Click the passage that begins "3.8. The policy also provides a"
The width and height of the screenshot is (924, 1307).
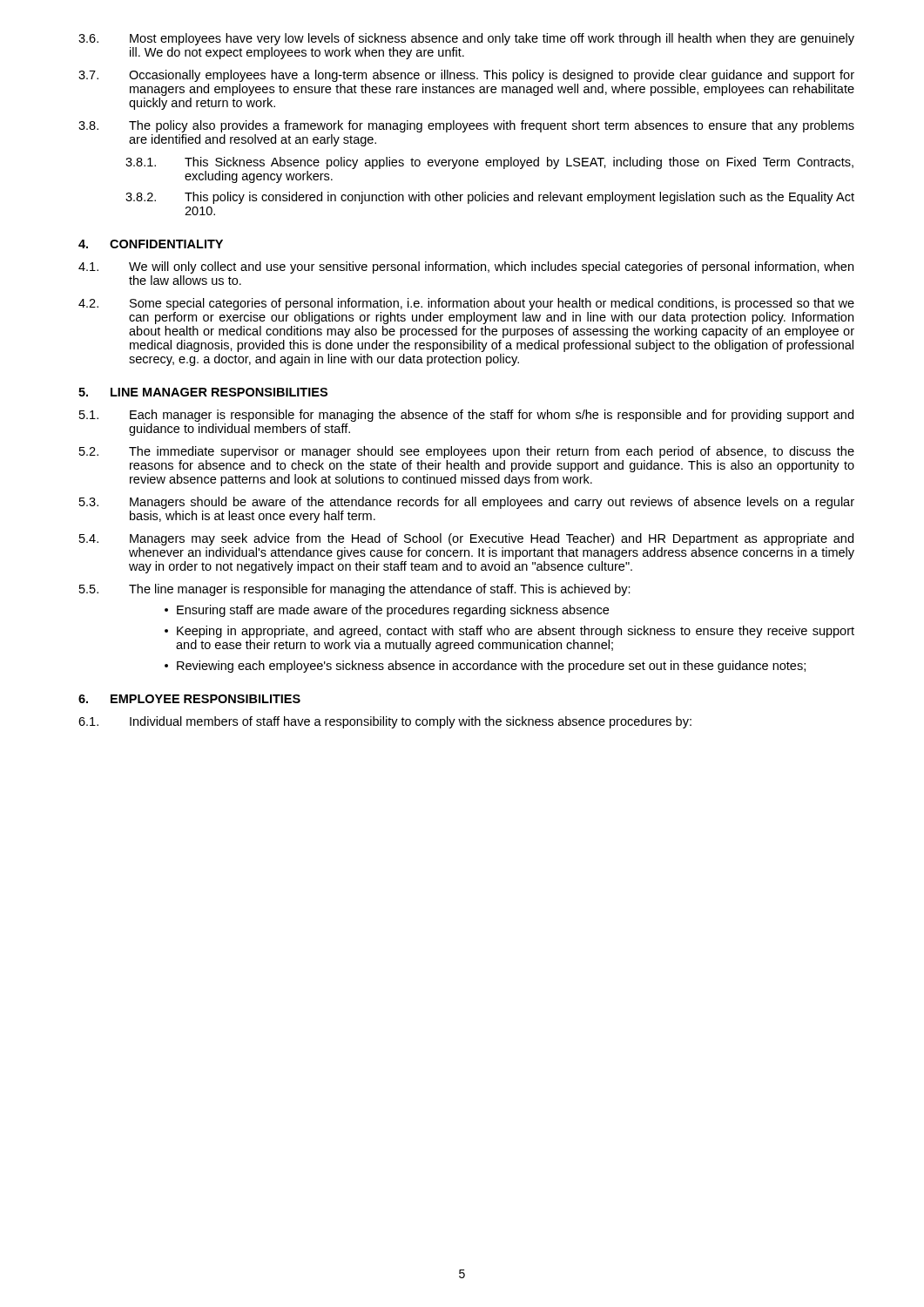[466, 132]
